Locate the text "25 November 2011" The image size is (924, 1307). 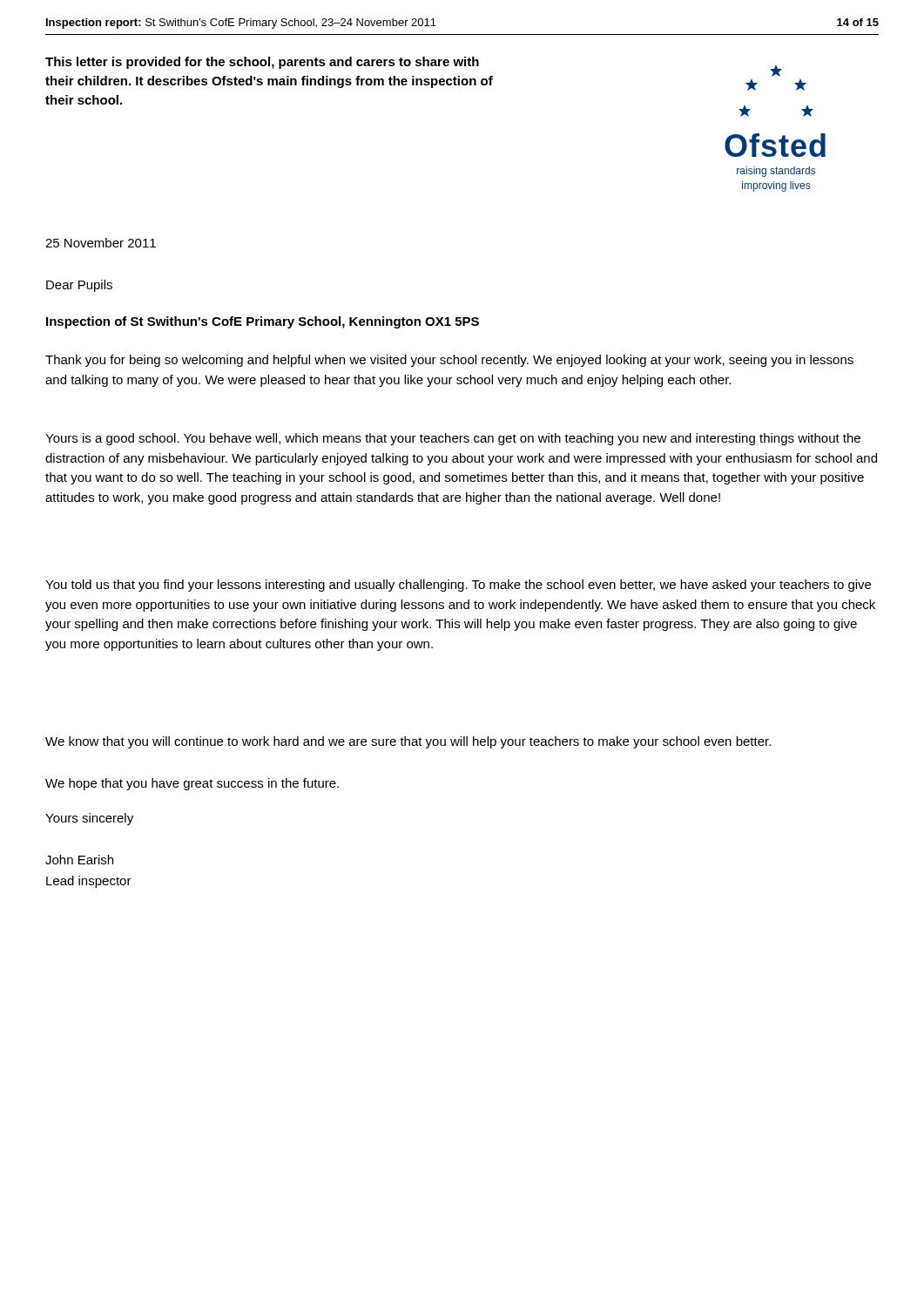click(x=101, y=243)
